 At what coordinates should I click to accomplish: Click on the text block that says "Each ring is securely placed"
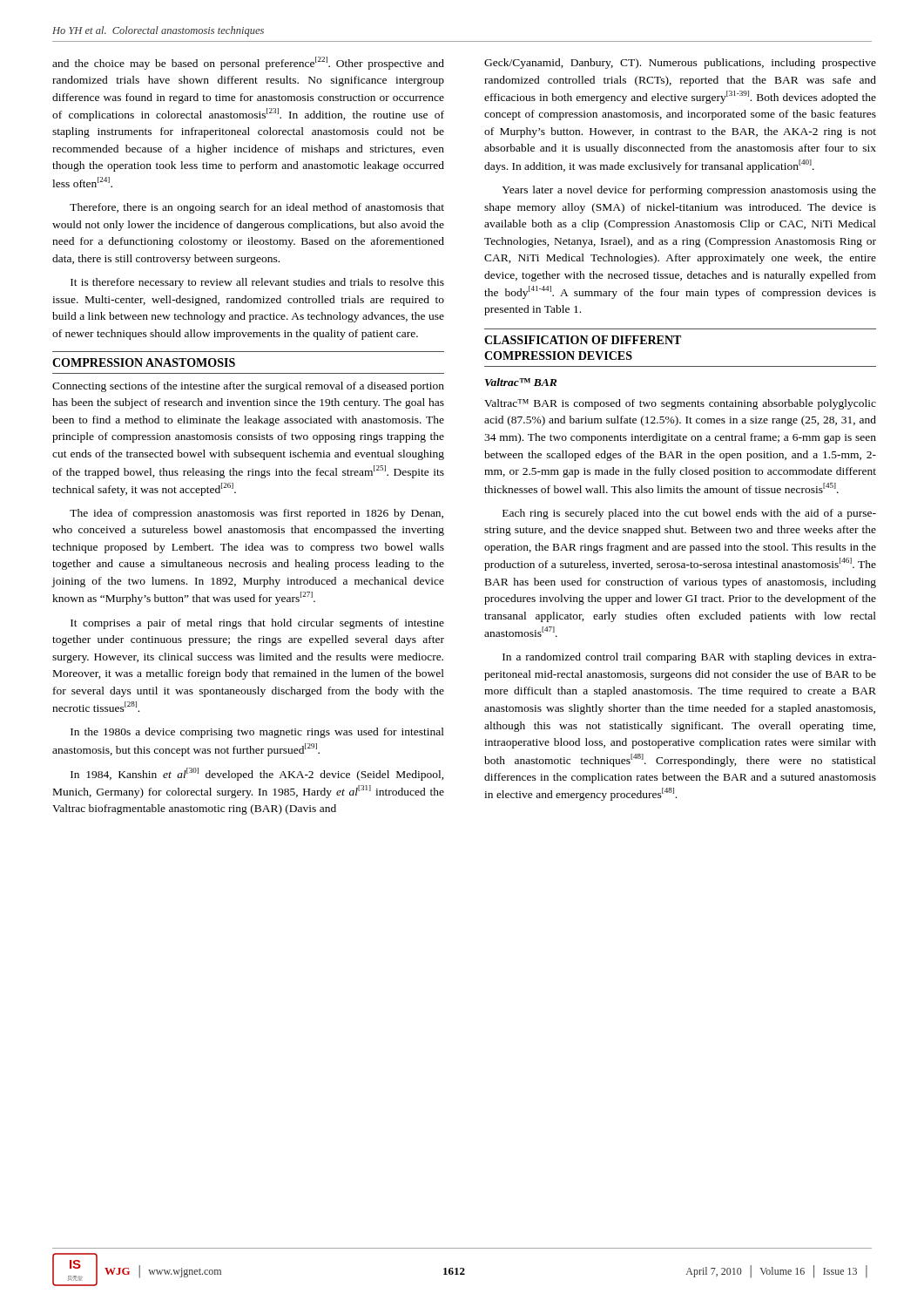[x=680, y=573]
